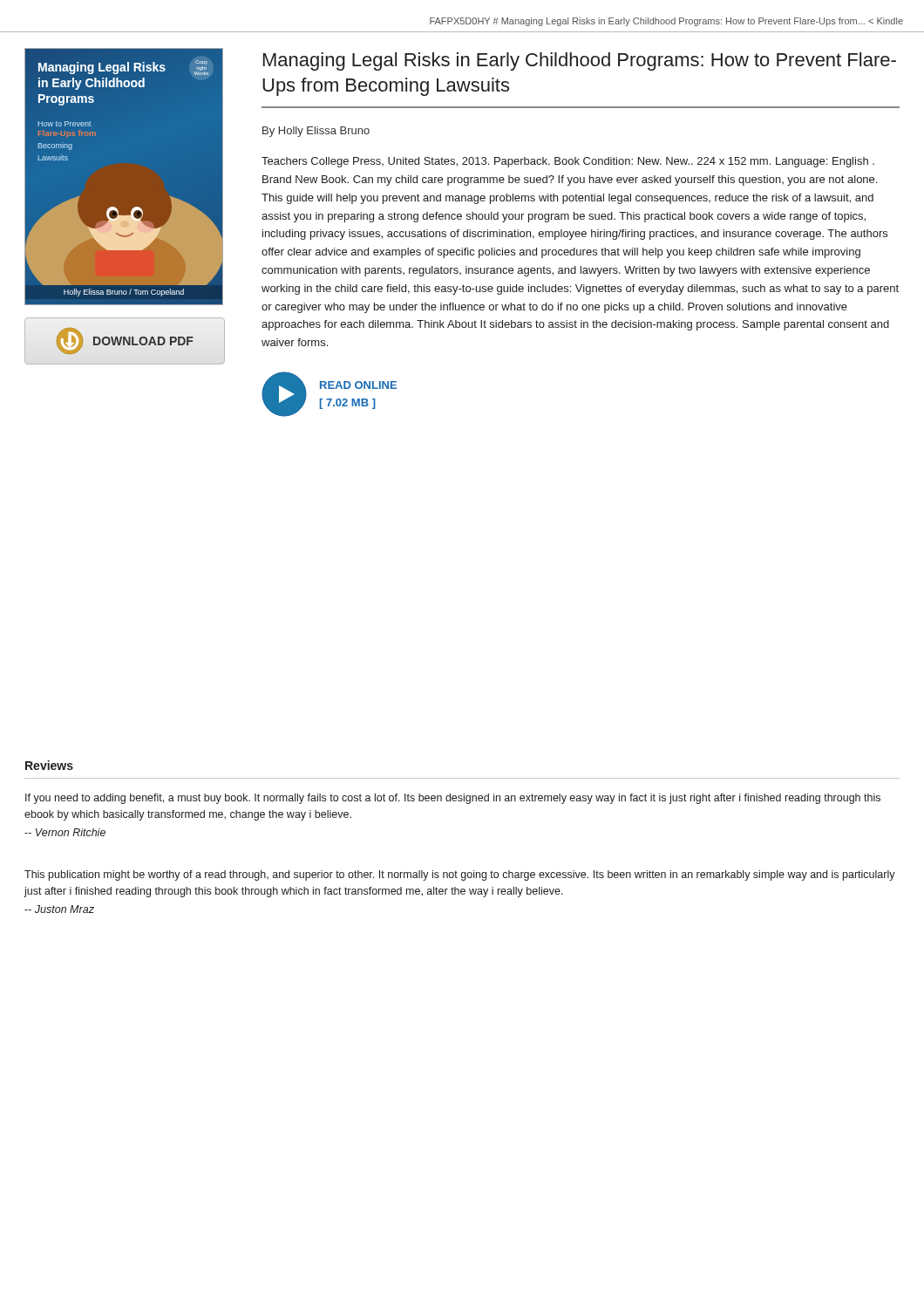The height and width of the screenshot is (1308, 924).
Task: Point to the region starting "Managing Legal Risks in Early Childhood Programs:"
Action: 579,72
